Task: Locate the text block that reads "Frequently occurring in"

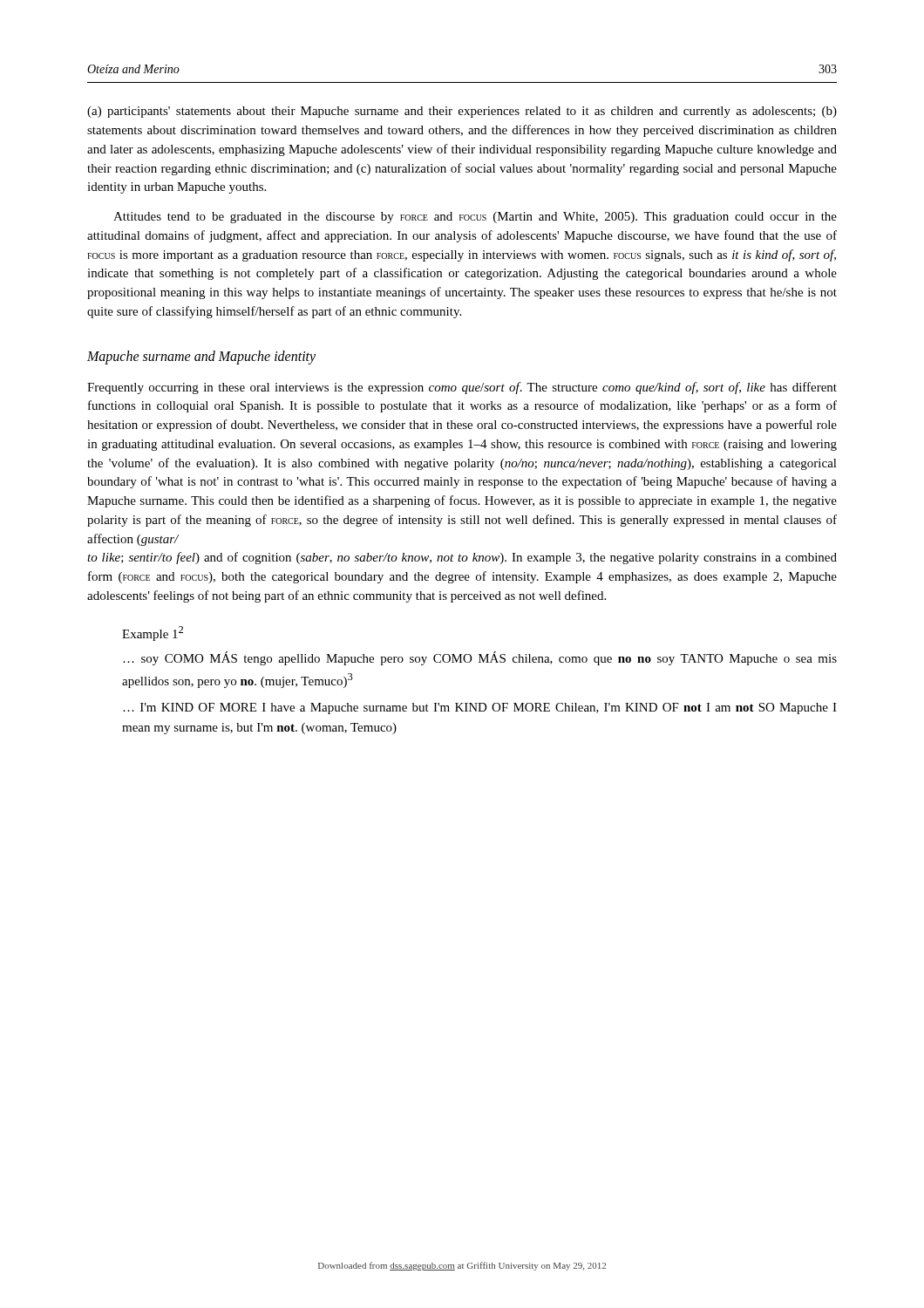Action: pyautogui.click(x=462, y=492)
